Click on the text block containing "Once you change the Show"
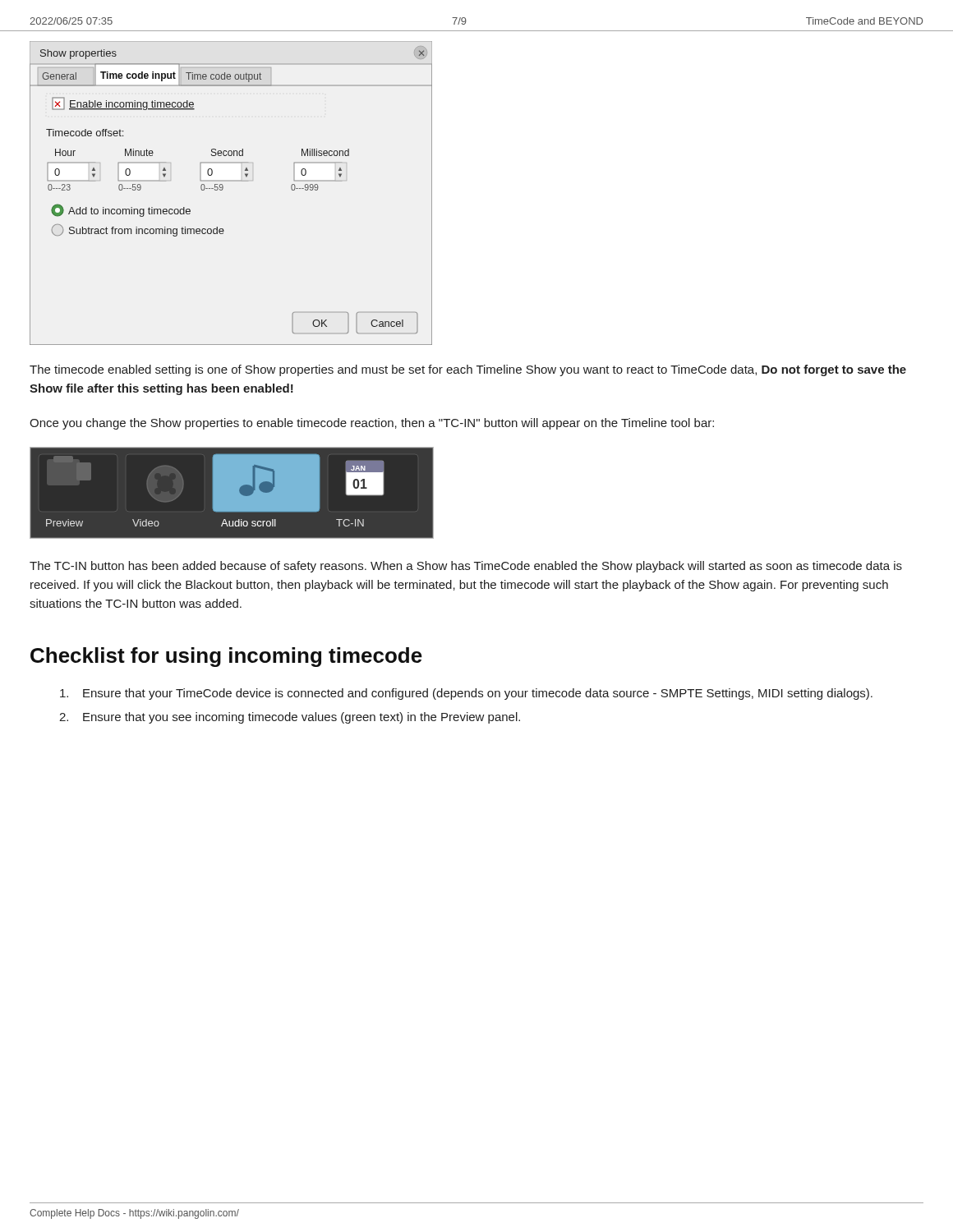953x1232 pixels. click(x=372, y=422)
